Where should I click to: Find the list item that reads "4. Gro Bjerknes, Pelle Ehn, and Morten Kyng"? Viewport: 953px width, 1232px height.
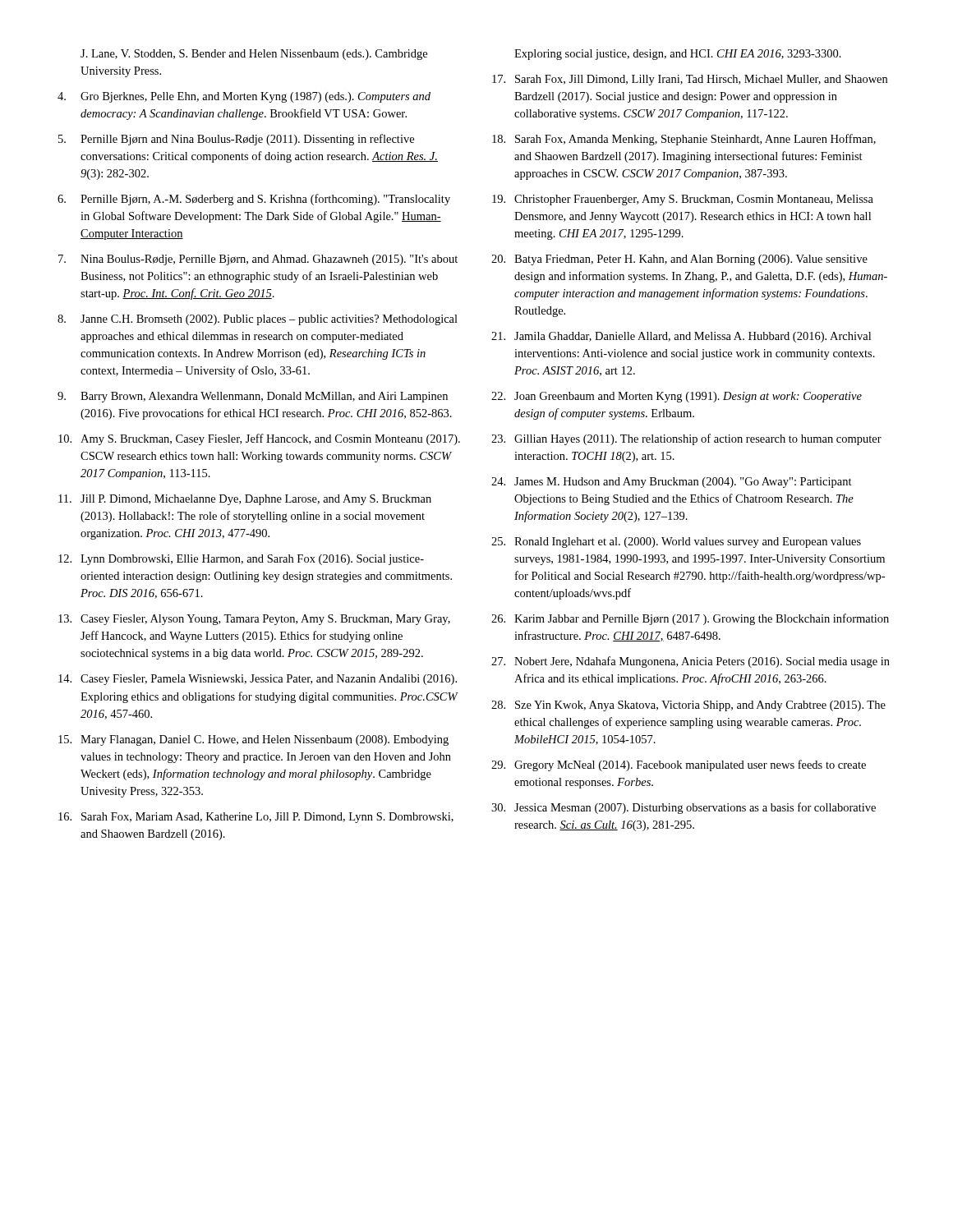(x=260, y=105)
